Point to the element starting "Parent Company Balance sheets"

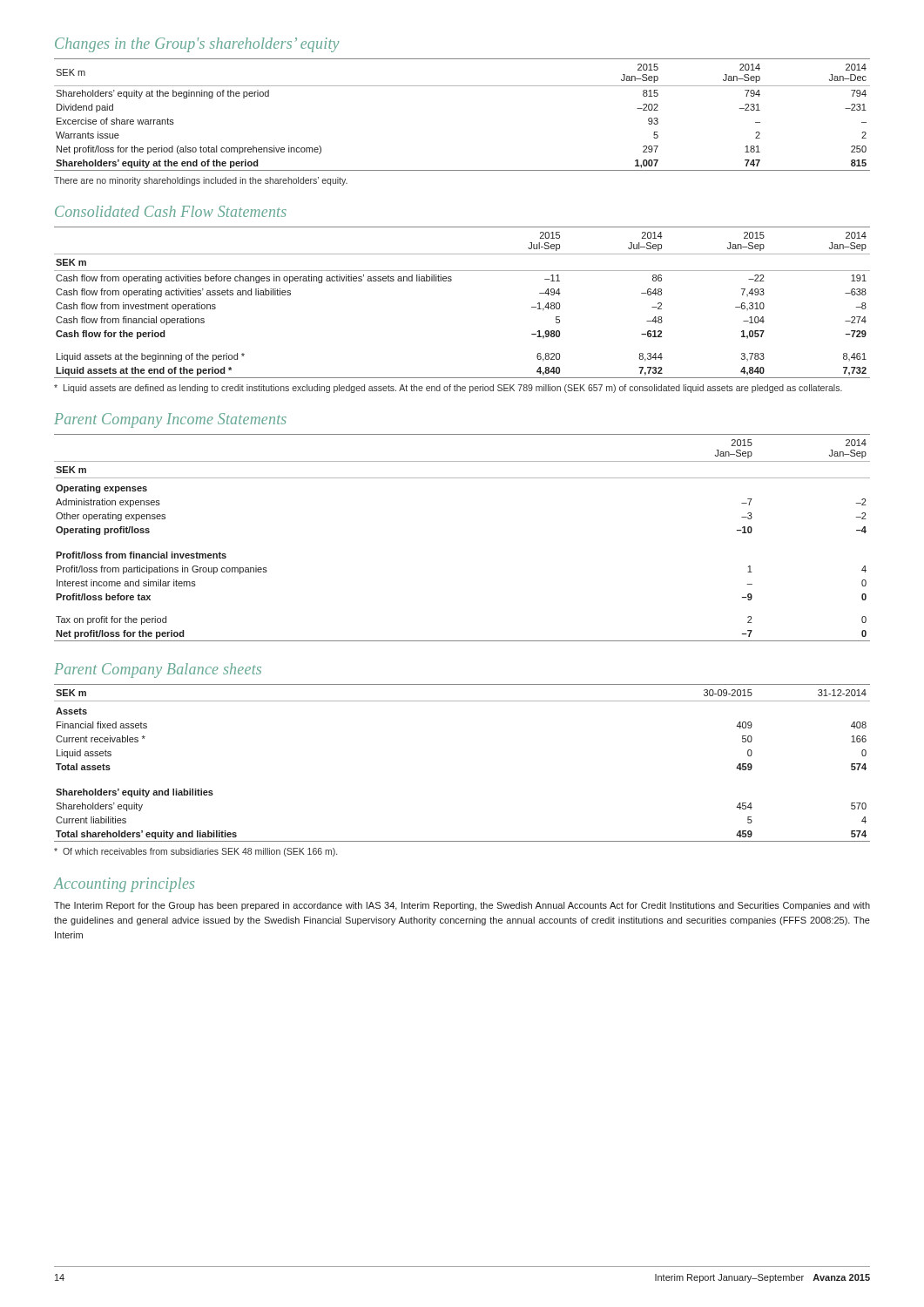coord(158,670)
